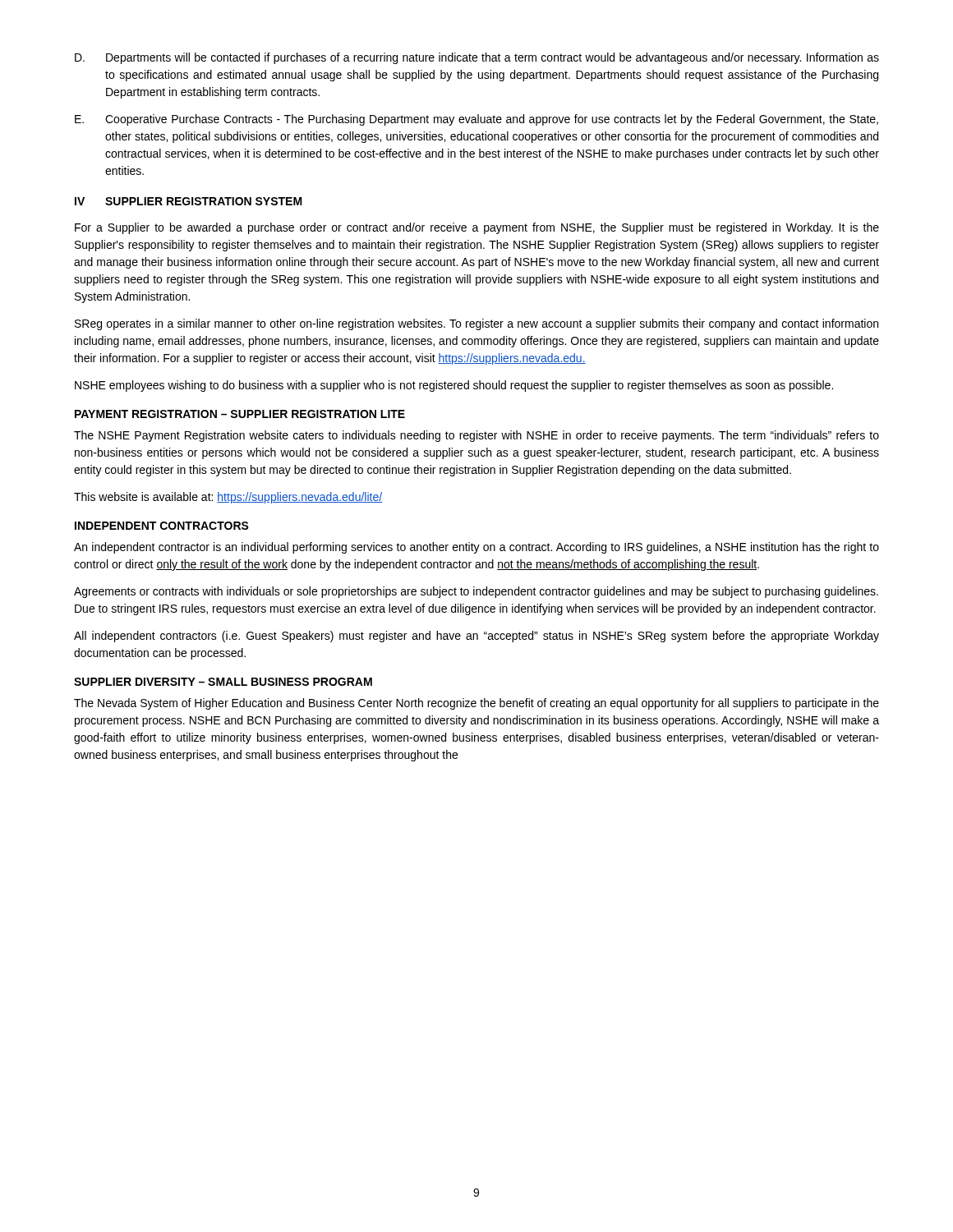Viewport: 953px width, 1232px height.
Task: Point to the passage starting "NSHE employees wishing to do business with a"
Action: pyautogui.click(x=454, y=385)
